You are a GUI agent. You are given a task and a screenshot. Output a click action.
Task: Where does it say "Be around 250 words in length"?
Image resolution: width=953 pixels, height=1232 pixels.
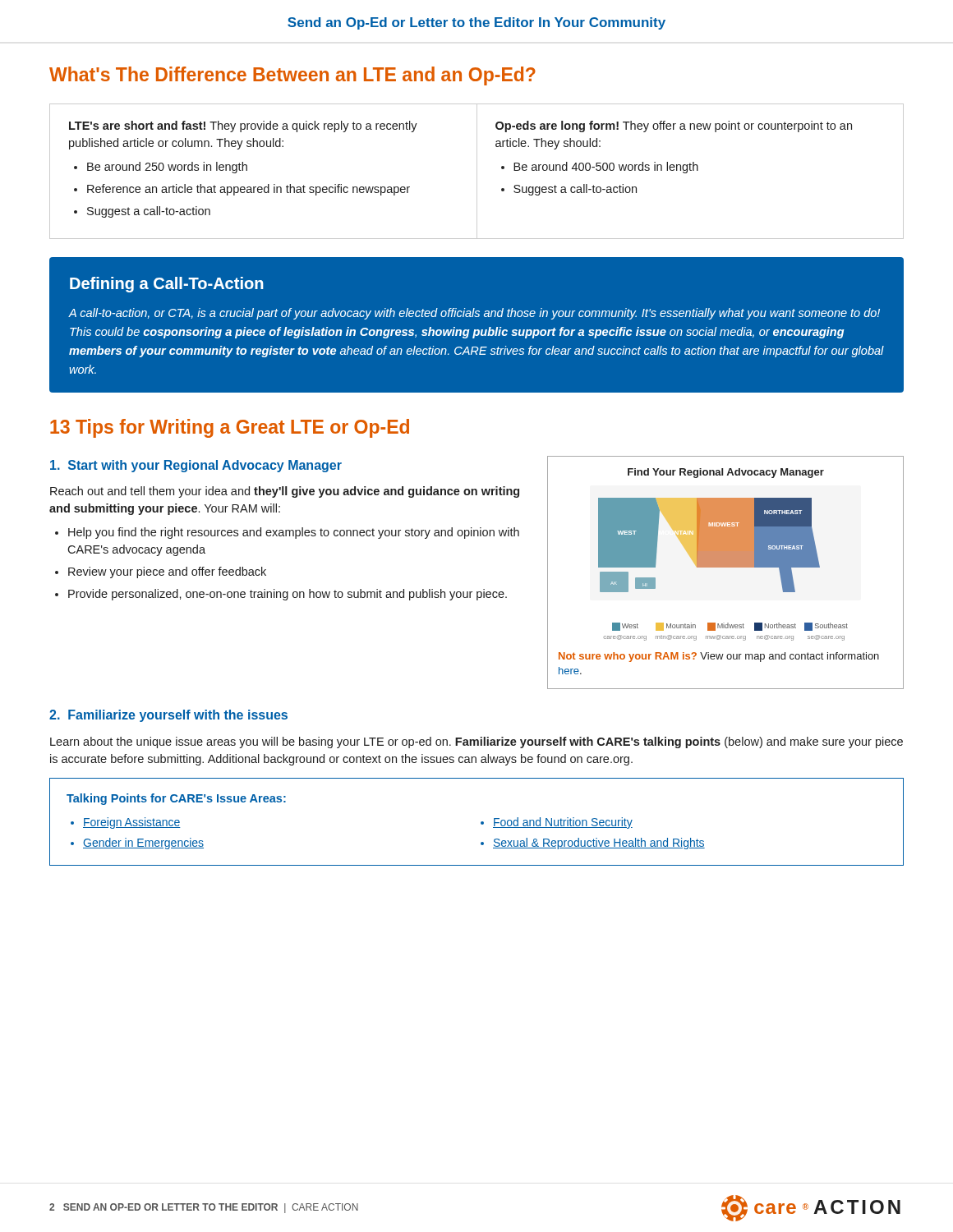161,168
